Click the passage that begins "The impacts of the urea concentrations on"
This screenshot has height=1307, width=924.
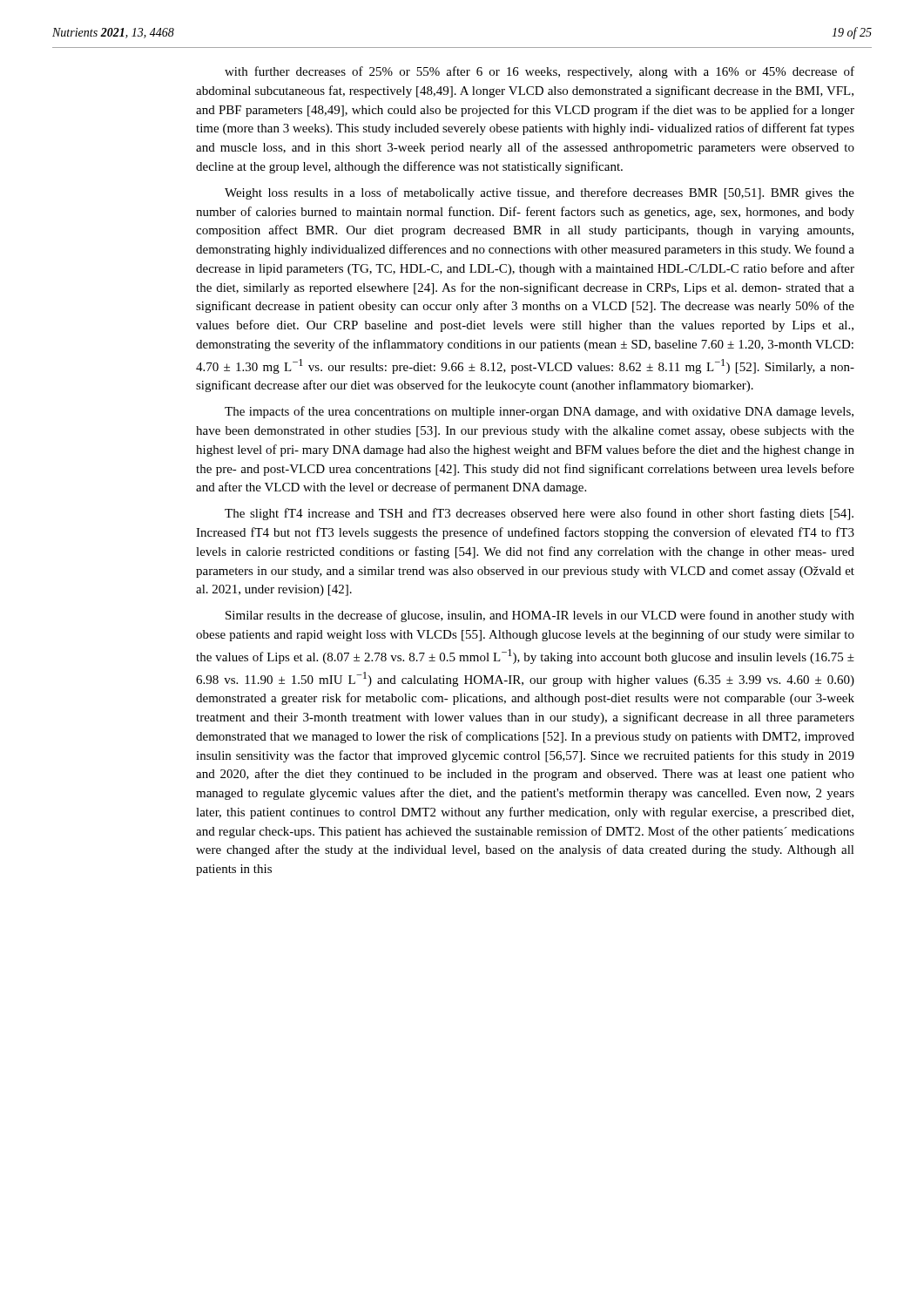pos(525,449)
